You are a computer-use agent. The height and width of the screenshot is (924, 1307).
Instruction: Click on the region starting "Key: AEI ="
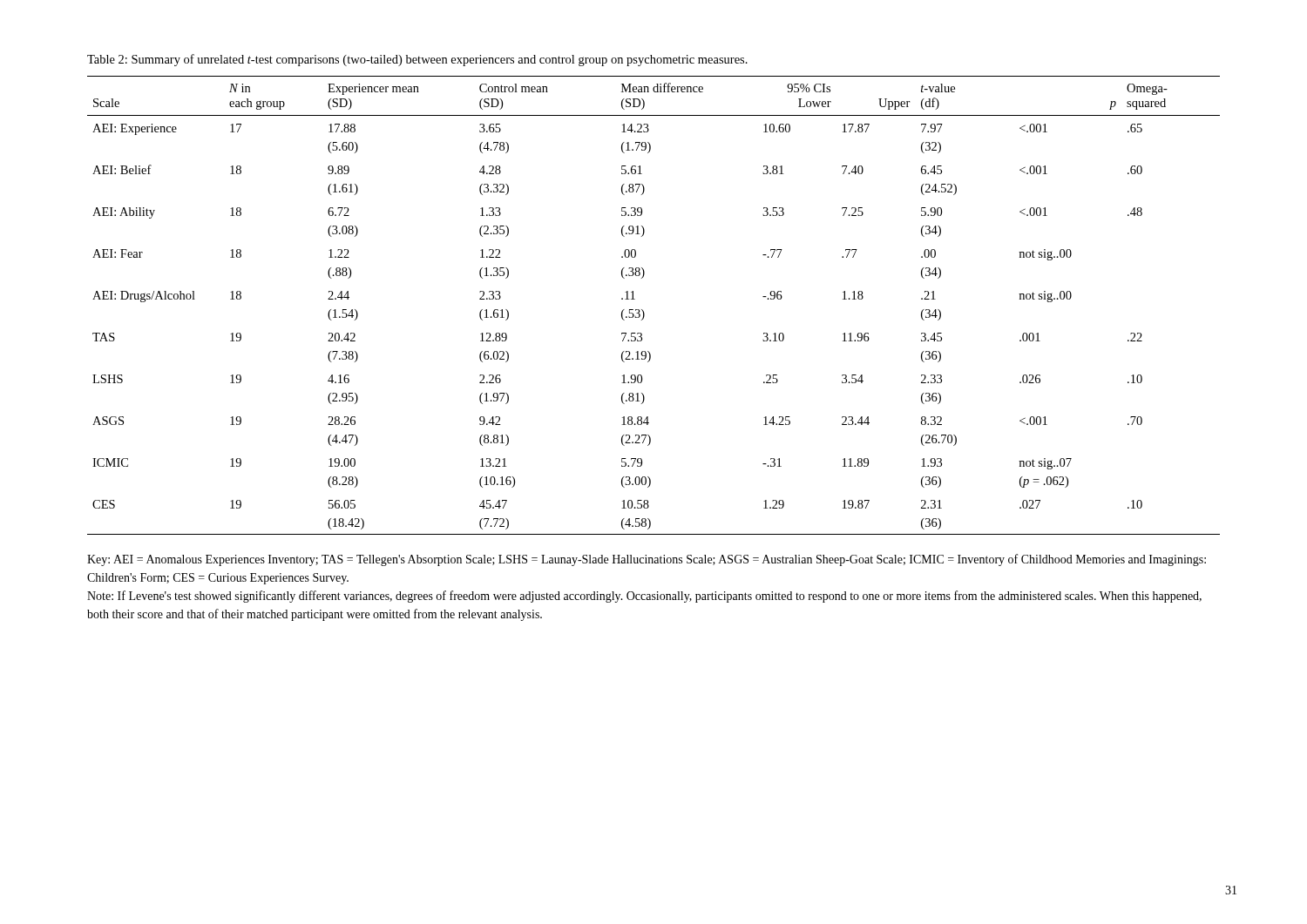point(647,587)
